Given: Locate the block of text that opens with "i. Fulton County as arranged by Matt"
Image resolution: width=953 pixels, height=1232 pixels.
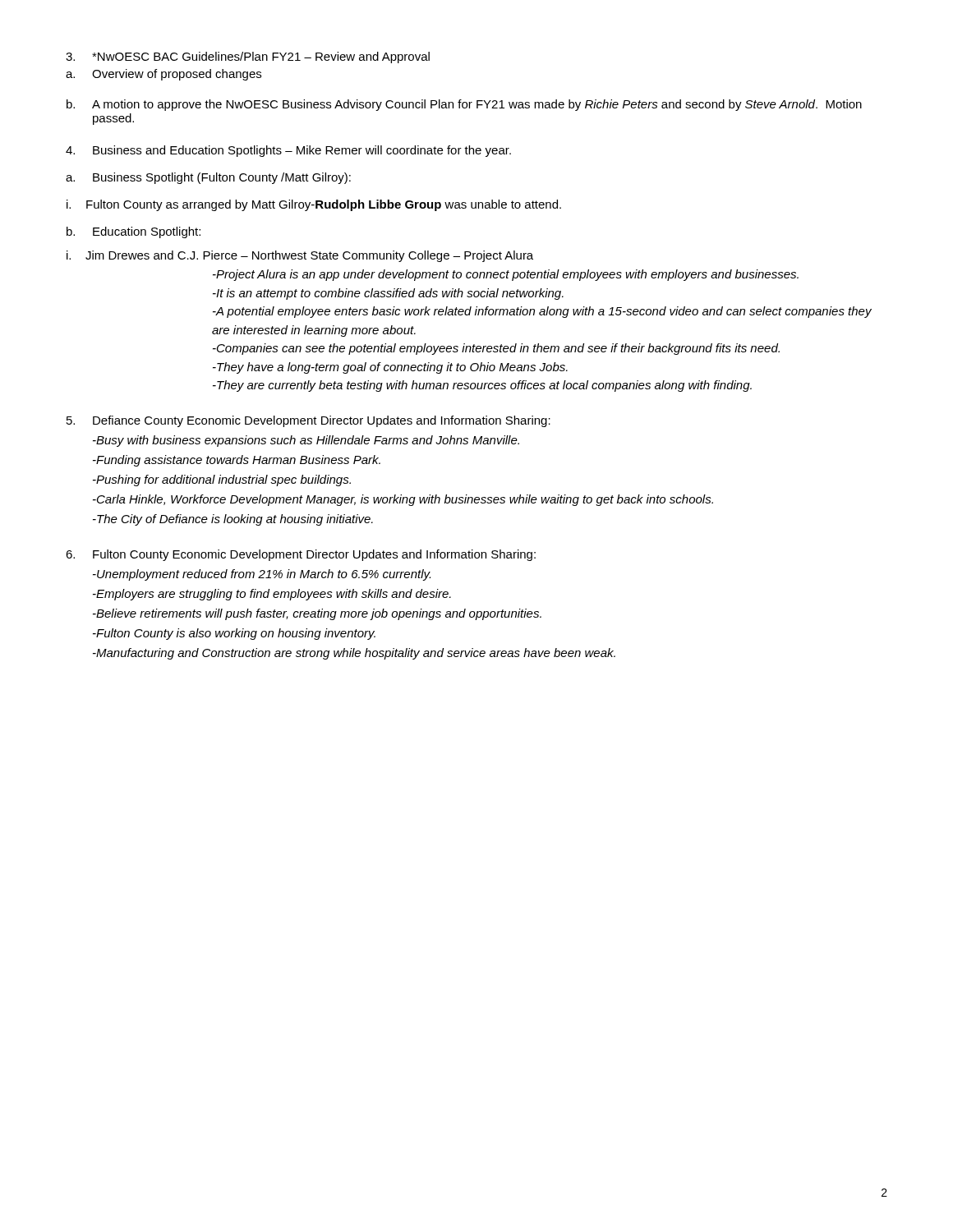Looking at the screenshot, I should (476, 204).
